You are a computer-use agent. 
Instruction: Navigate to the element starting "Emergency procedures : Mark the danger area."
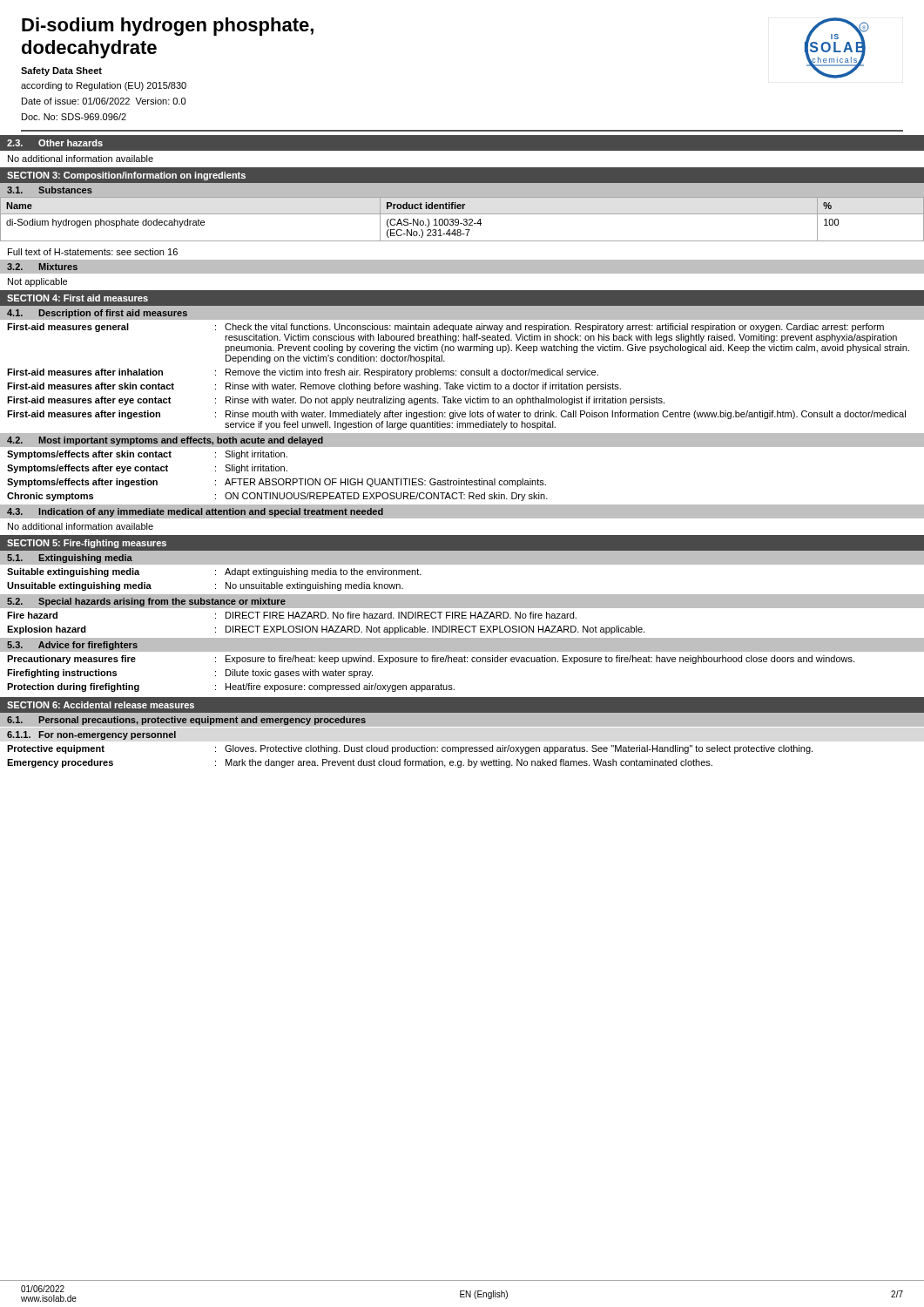tap(462, 763)
